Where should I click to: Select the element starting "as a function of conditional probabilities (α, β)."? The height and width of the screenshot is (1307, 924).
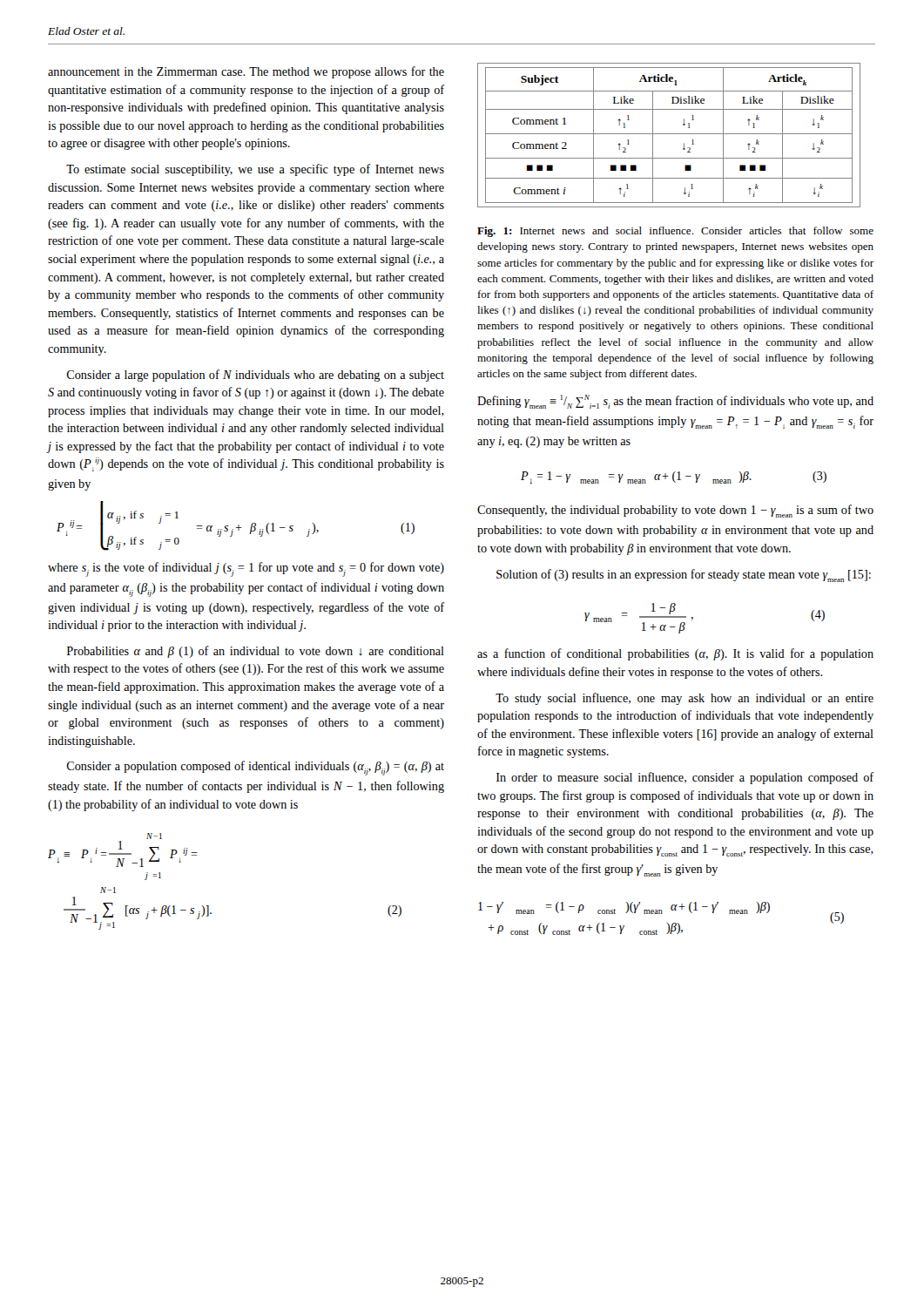675,654
